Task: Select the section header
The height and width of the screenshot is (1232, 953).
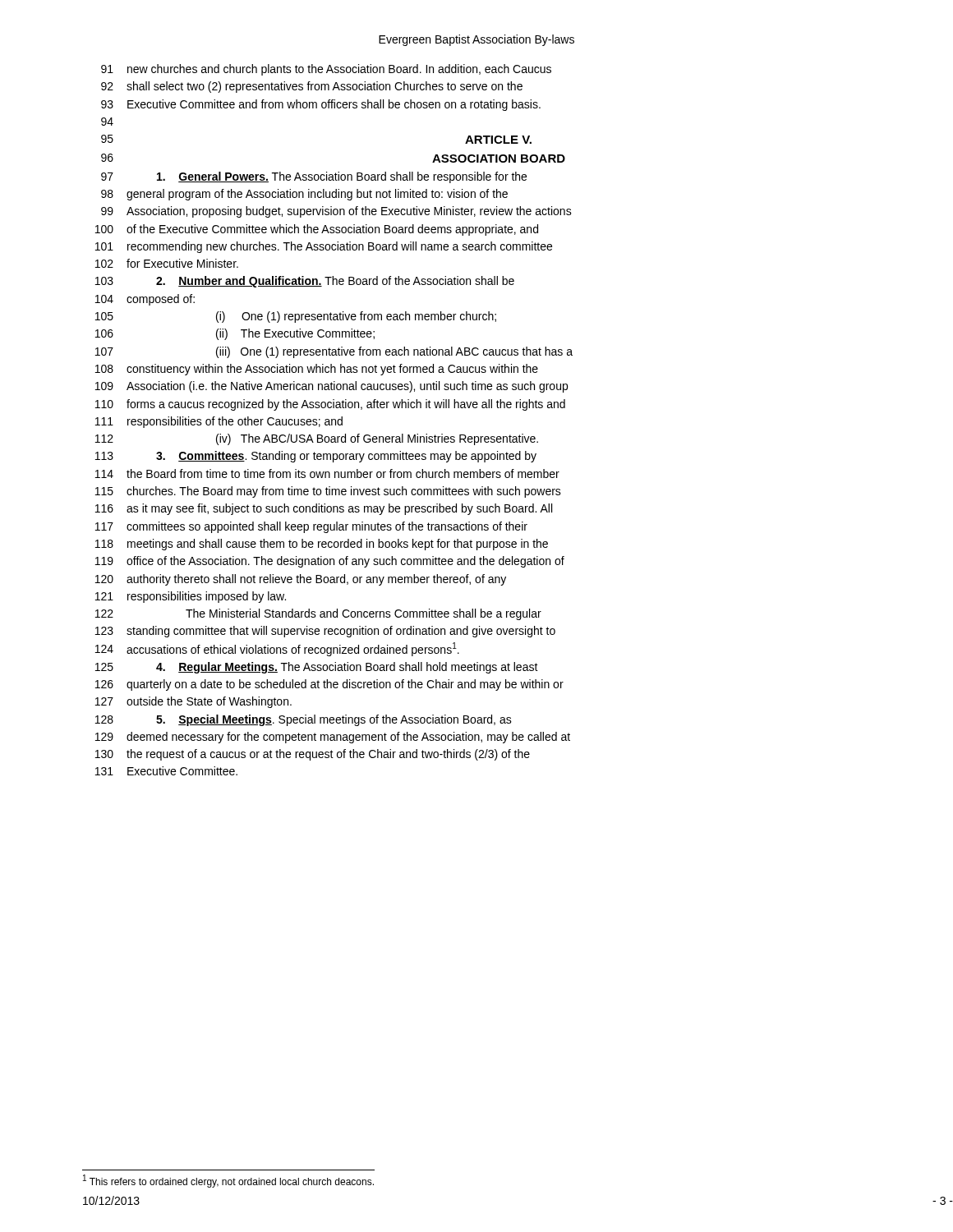Action: pos(476,149)
